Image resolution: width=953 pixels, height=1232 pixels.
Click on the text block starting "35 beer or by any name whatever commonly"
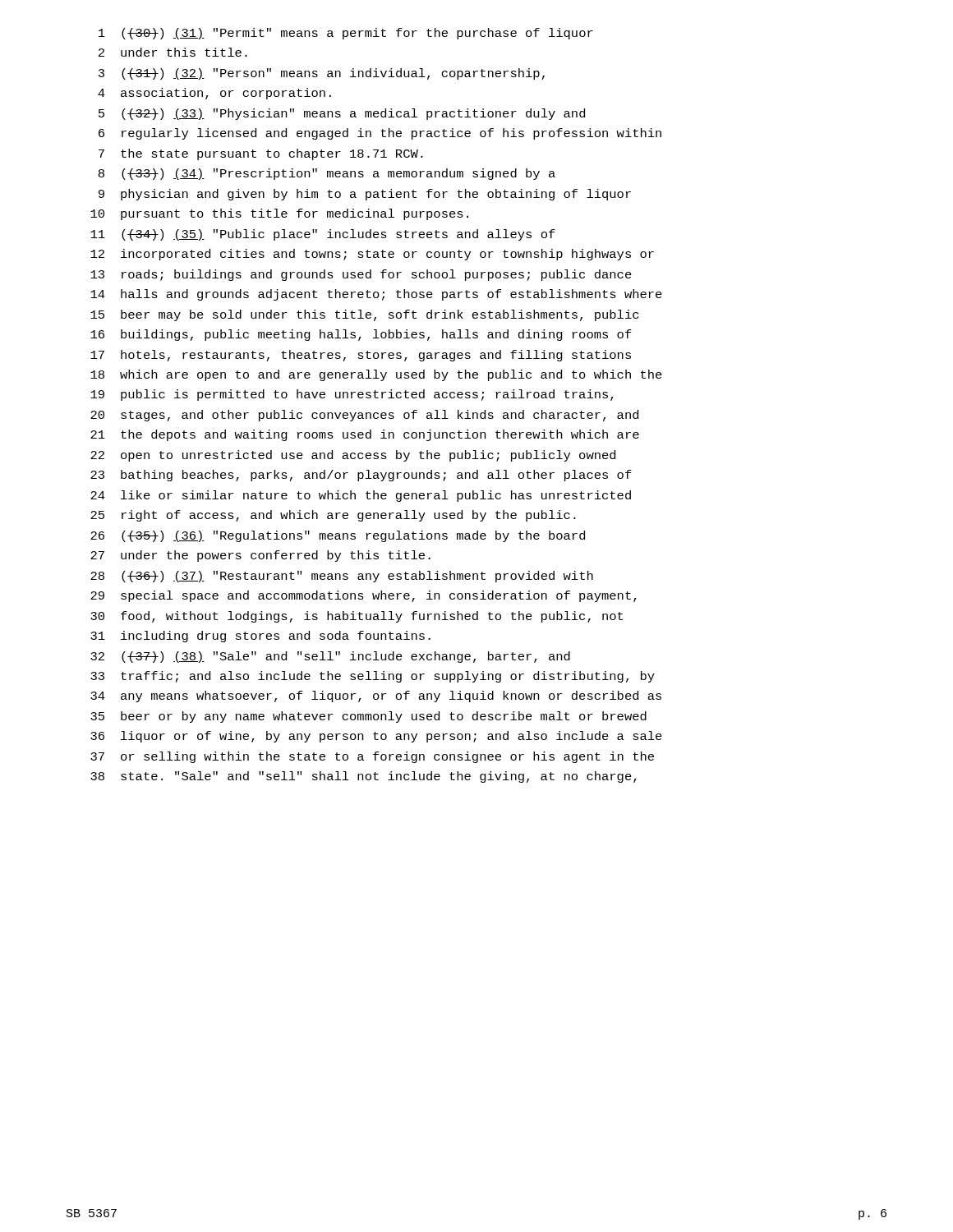tap(476, 717)
